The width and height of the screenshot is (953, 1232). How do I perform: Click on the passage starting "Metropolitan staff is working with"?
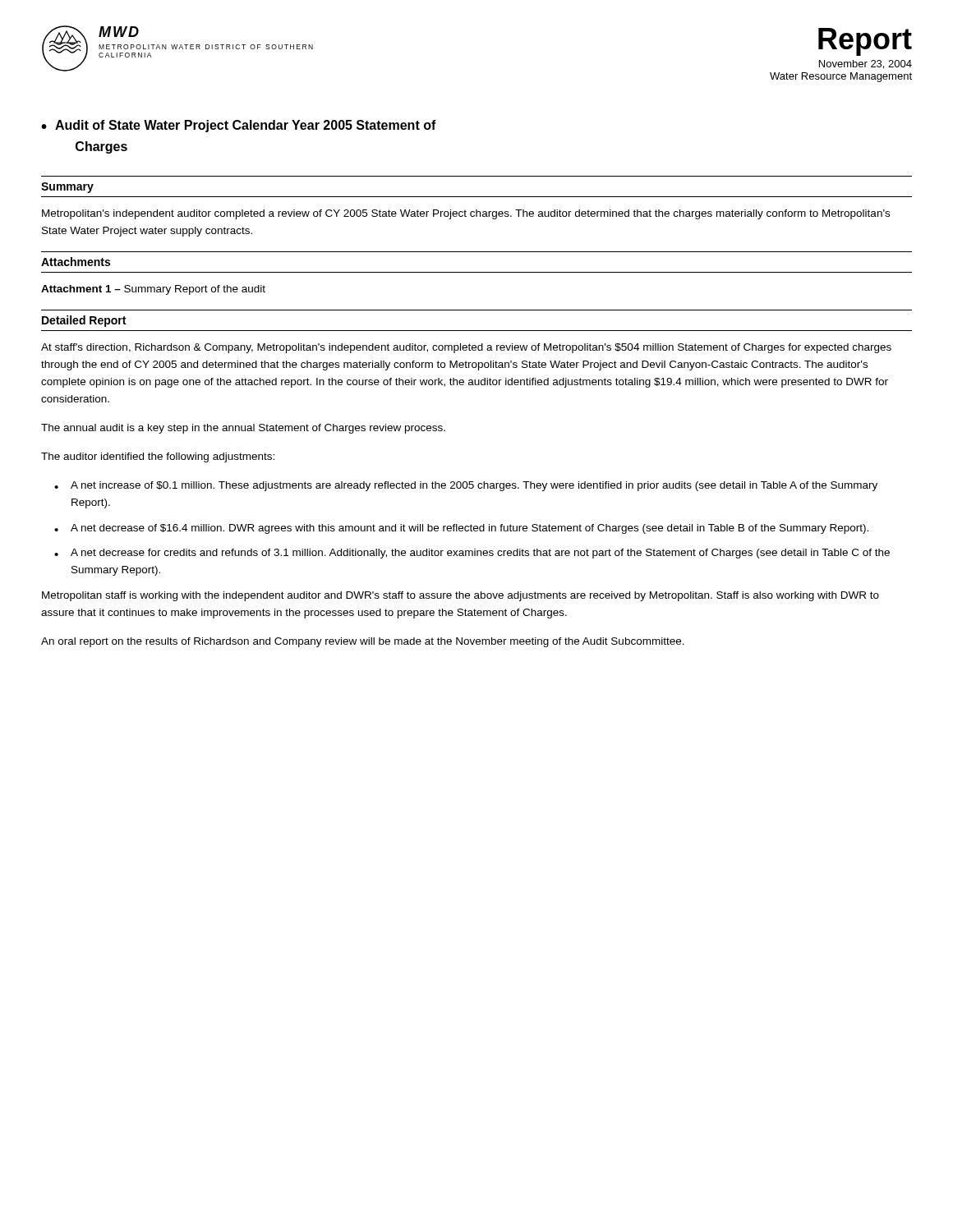point(460,604)
